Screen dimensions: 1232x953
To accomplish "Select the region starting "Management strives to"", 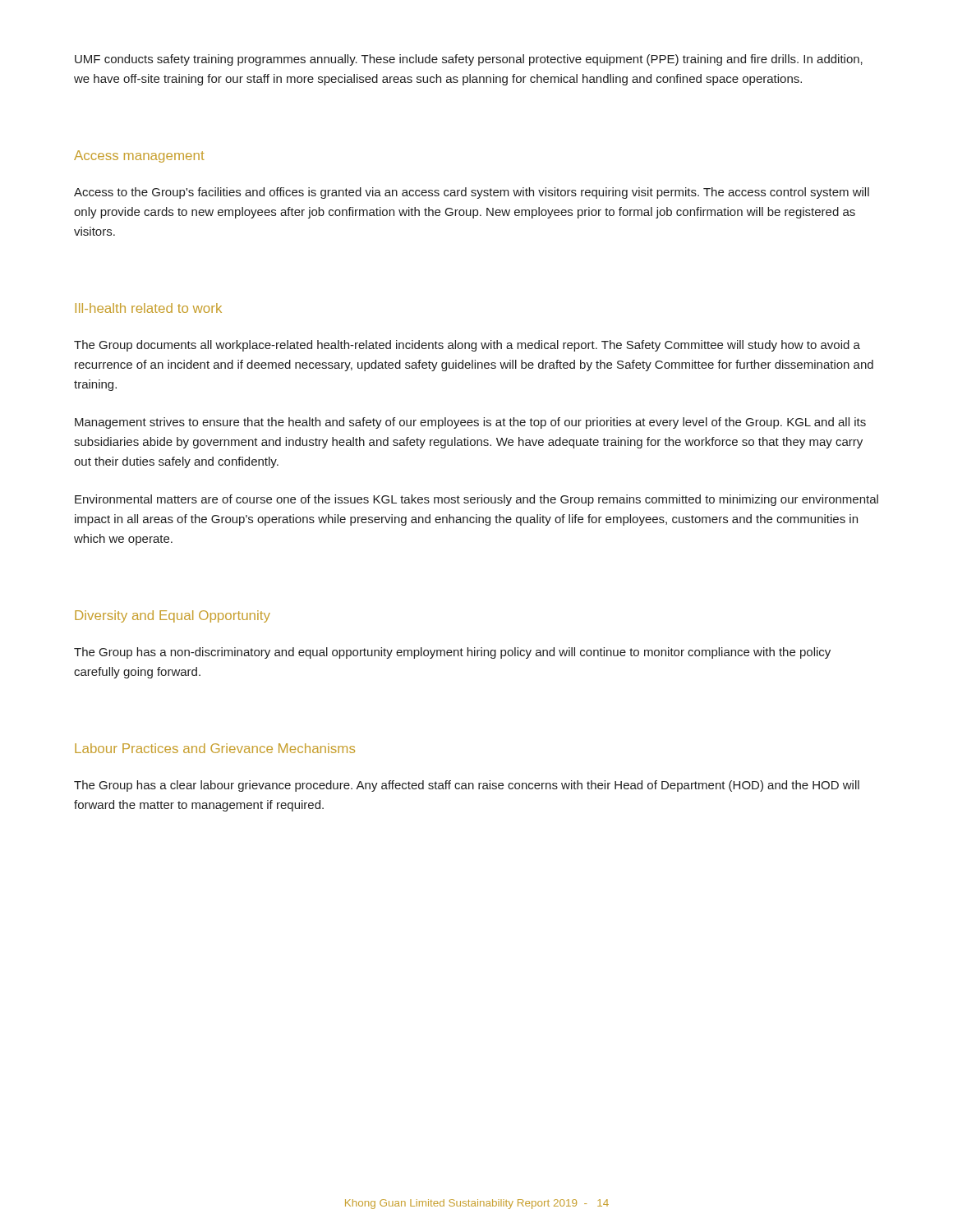I will (x=470, y=441).
